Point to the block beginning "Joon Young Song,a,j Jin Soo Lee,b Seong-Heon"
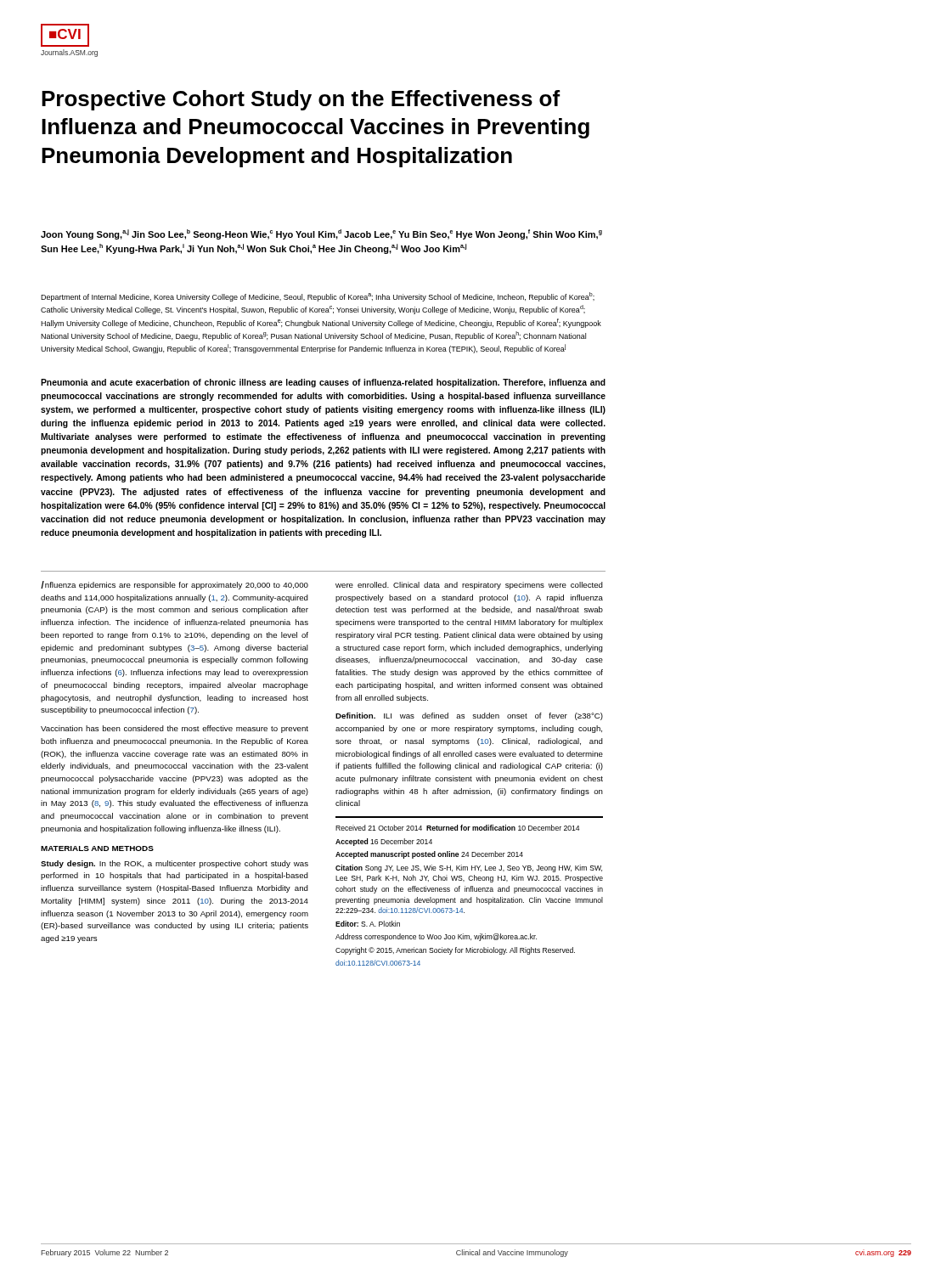This screenshot has width=952, height=1274. click(323, 242)
